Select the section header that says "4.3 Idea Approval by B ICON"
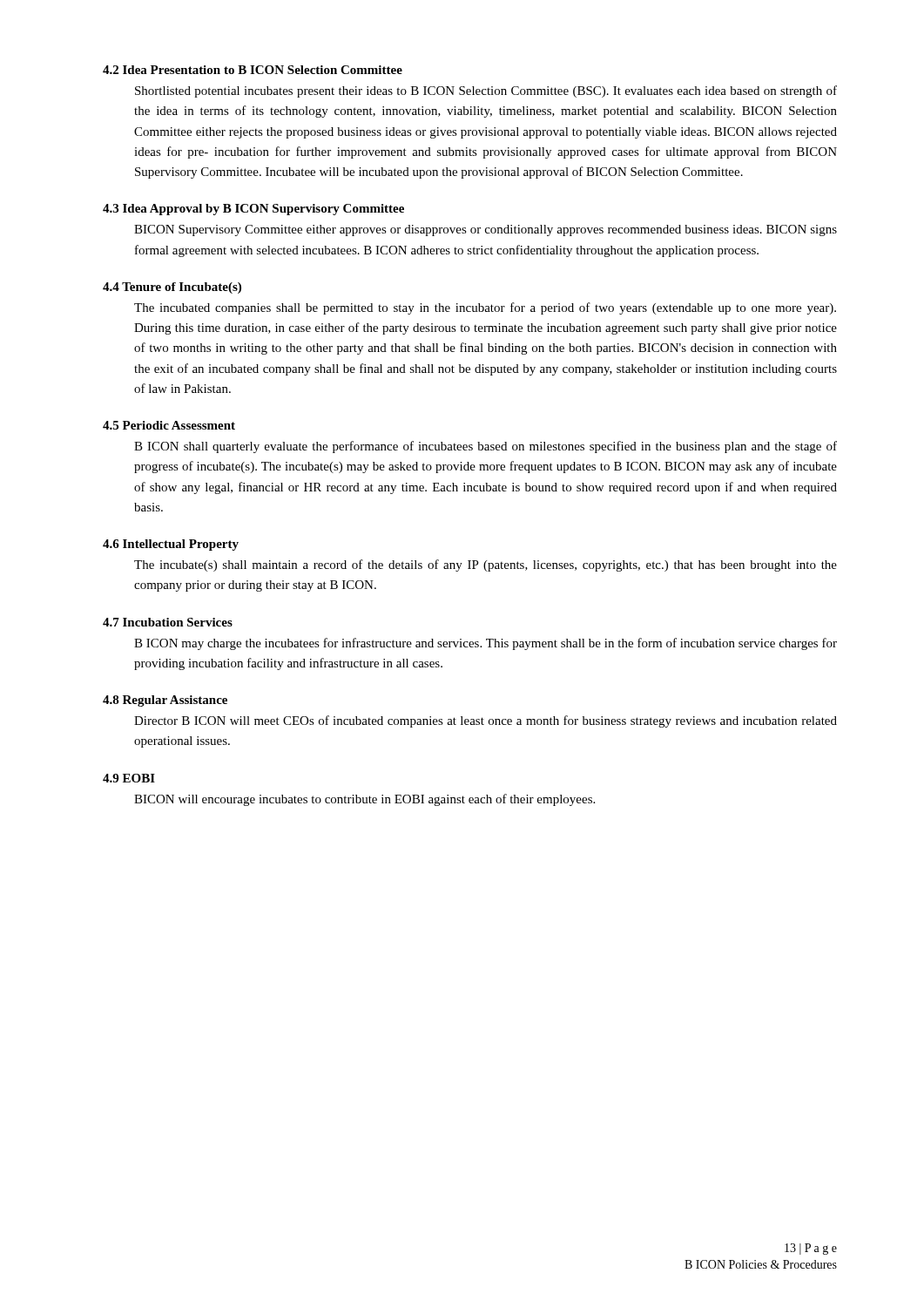924x1307 pixels. coord(254,208)
